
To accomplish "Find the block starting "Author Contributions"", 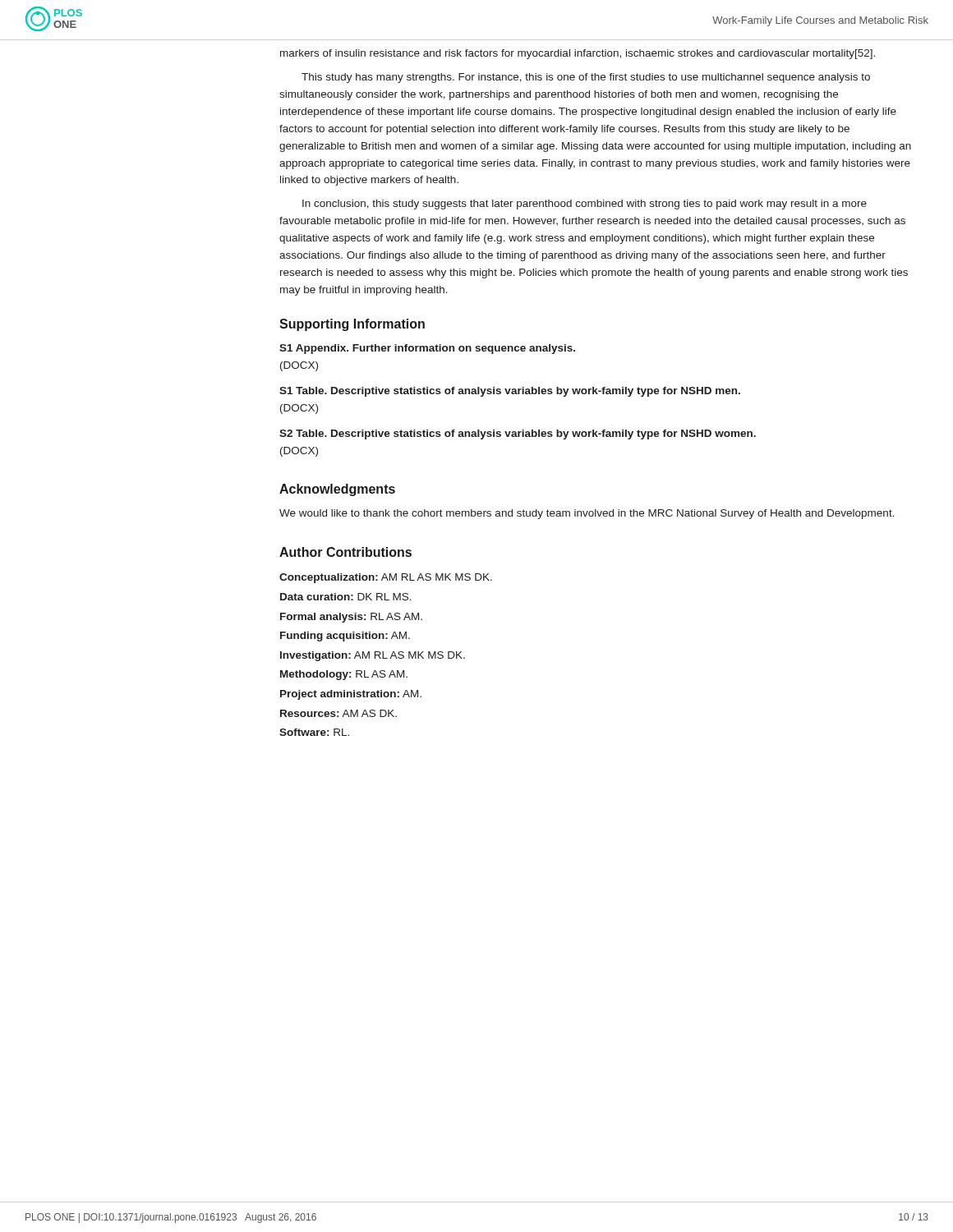I will 346,553.
